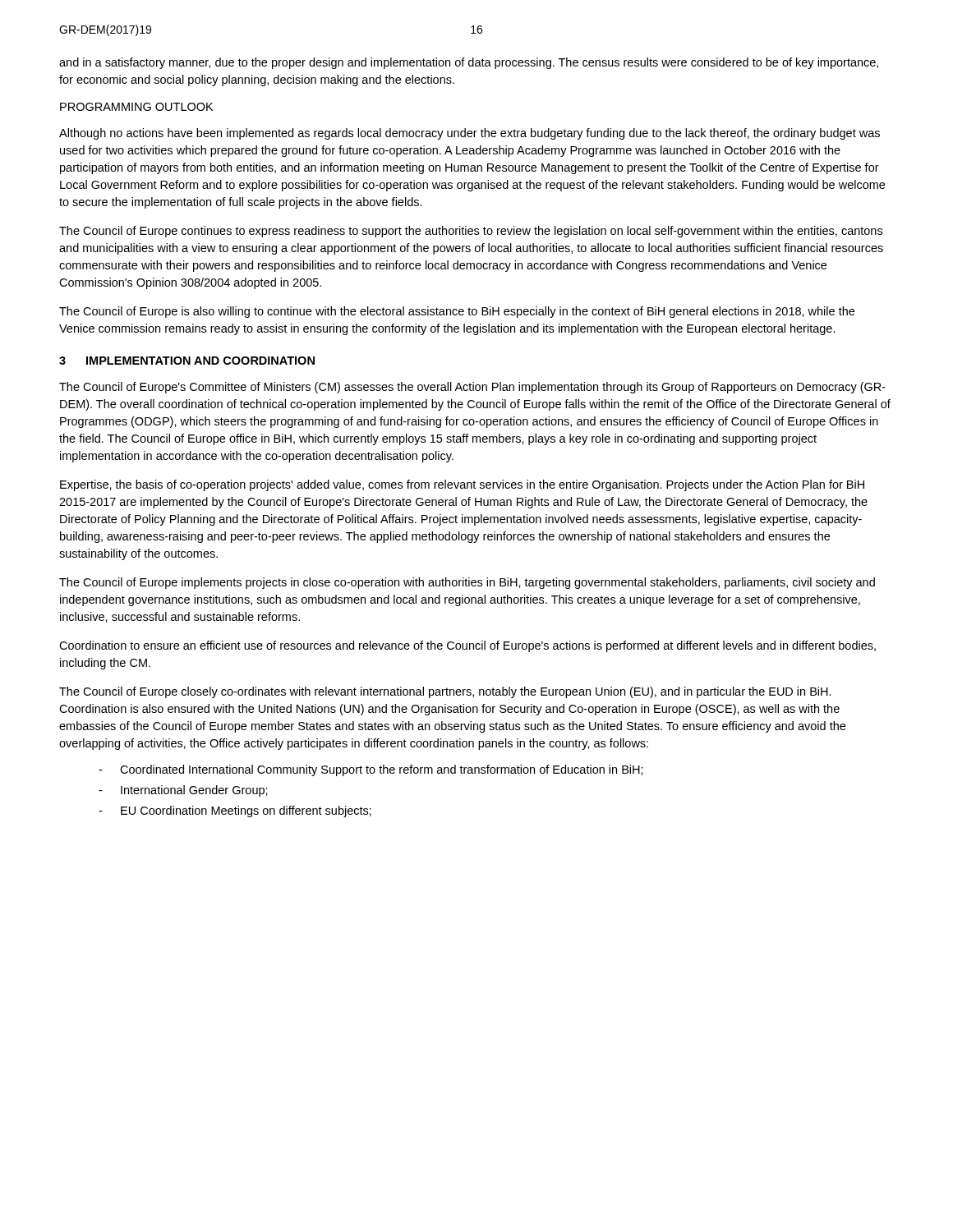The image size is (953, 1232).
Task: Navigate to the passage starting "The Council of Europe is also willing to"
Action: coord(457,320)
